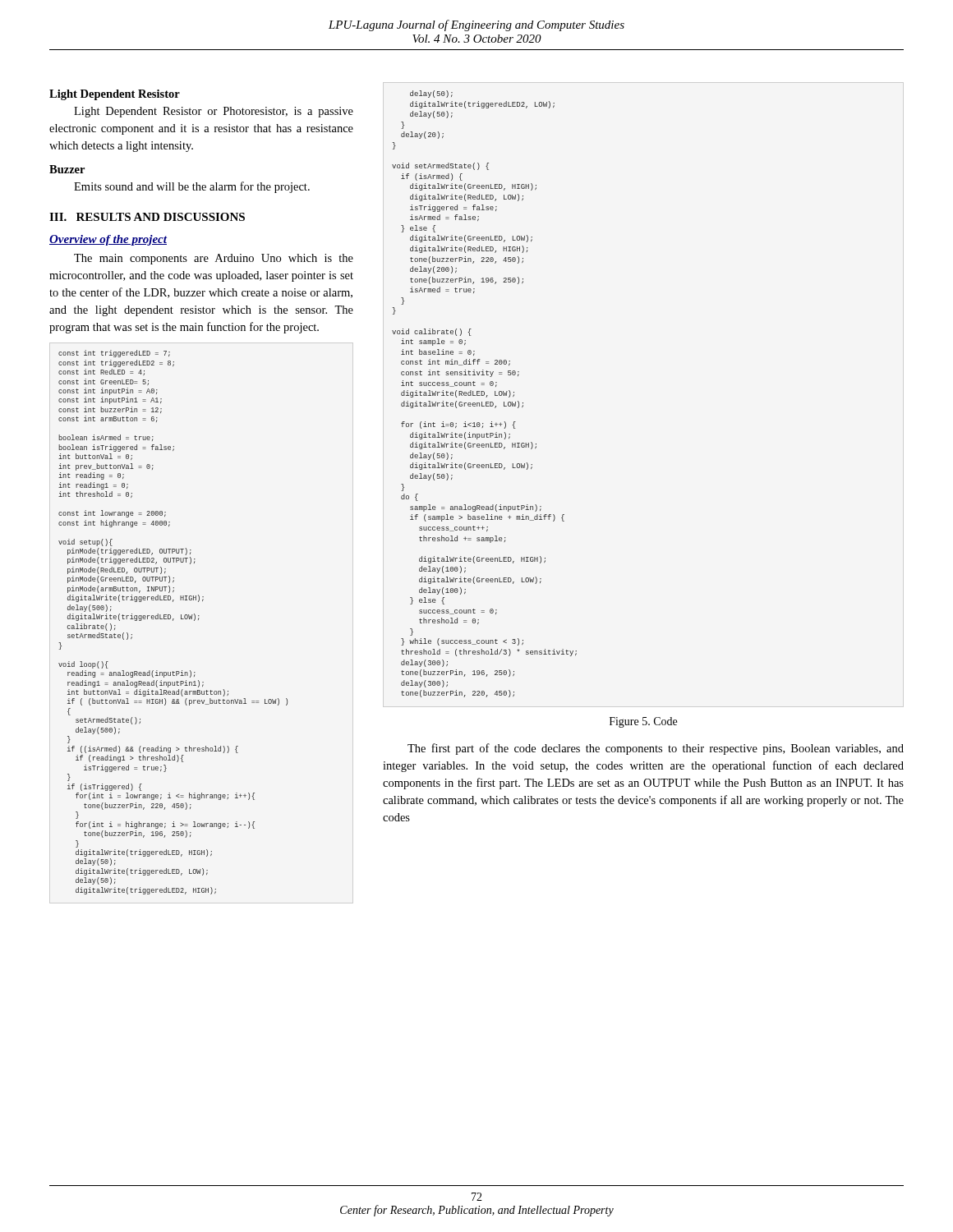Click on the text starting "Emits sound and will be the"
The height and width of the screenshot is (1232, 953).
pos(192,186)
